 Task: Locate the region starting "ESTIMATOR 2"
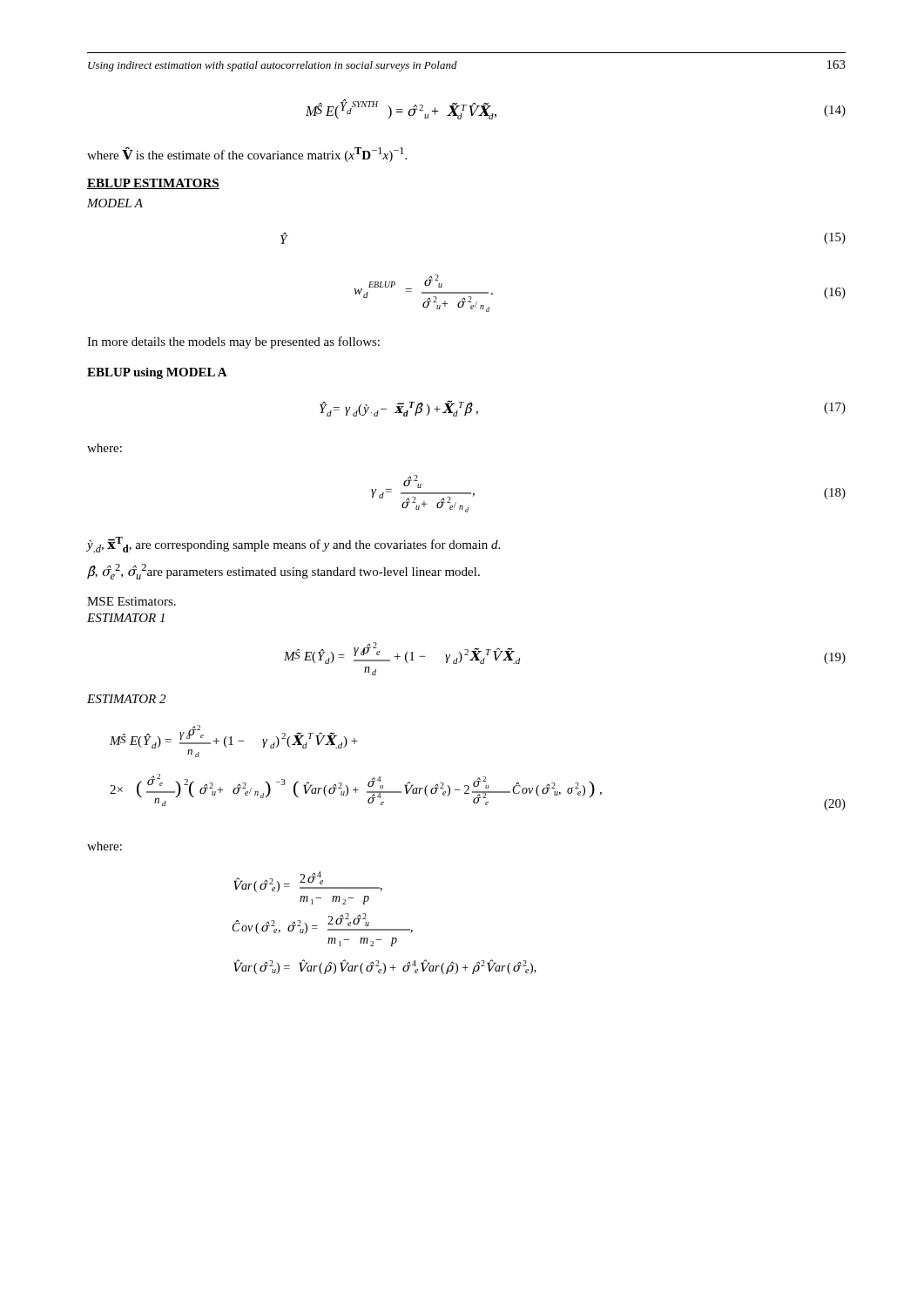[126, 699]
